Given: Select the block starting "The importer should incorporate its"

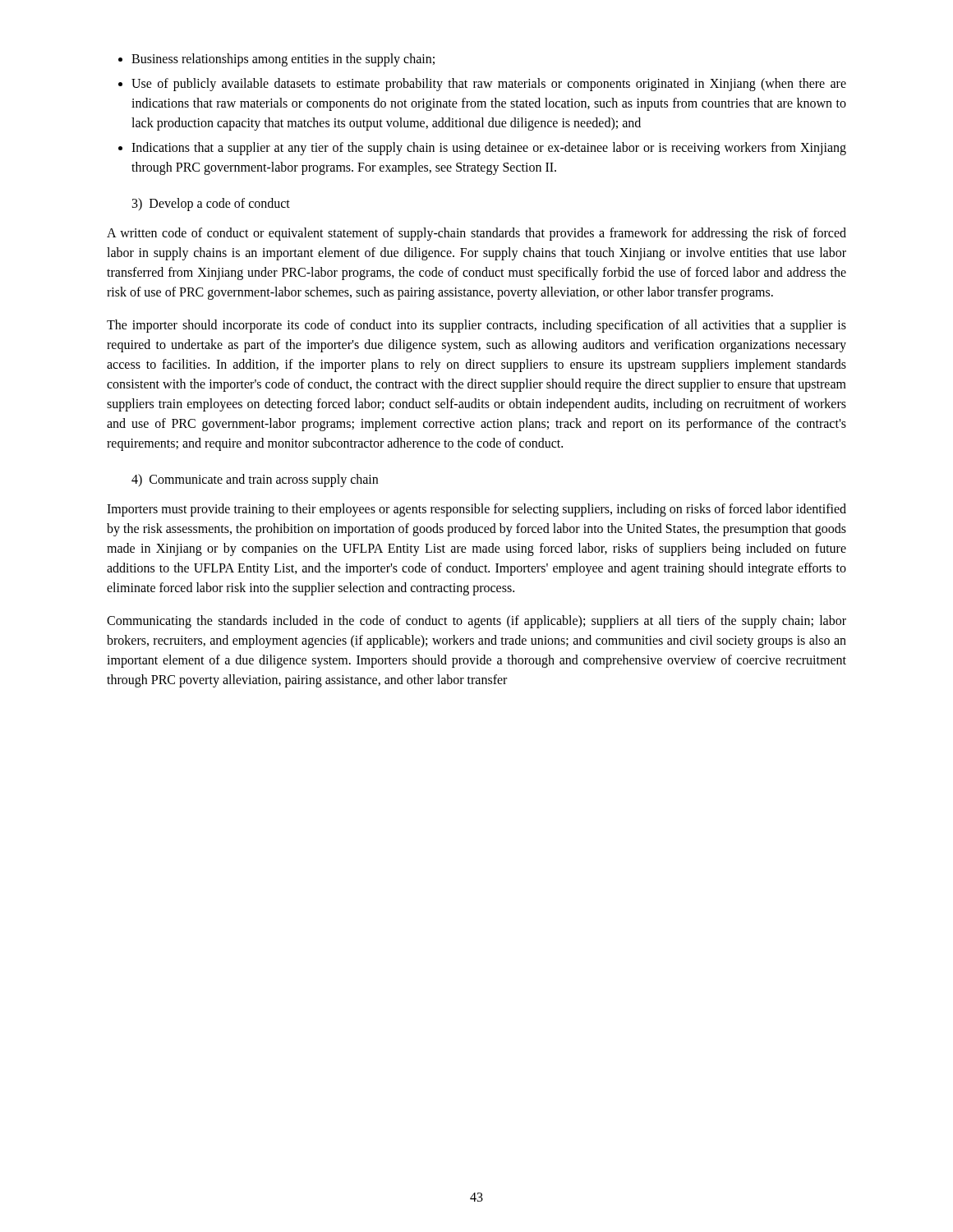Looking at the screenshot, I should tap(476, 384).
